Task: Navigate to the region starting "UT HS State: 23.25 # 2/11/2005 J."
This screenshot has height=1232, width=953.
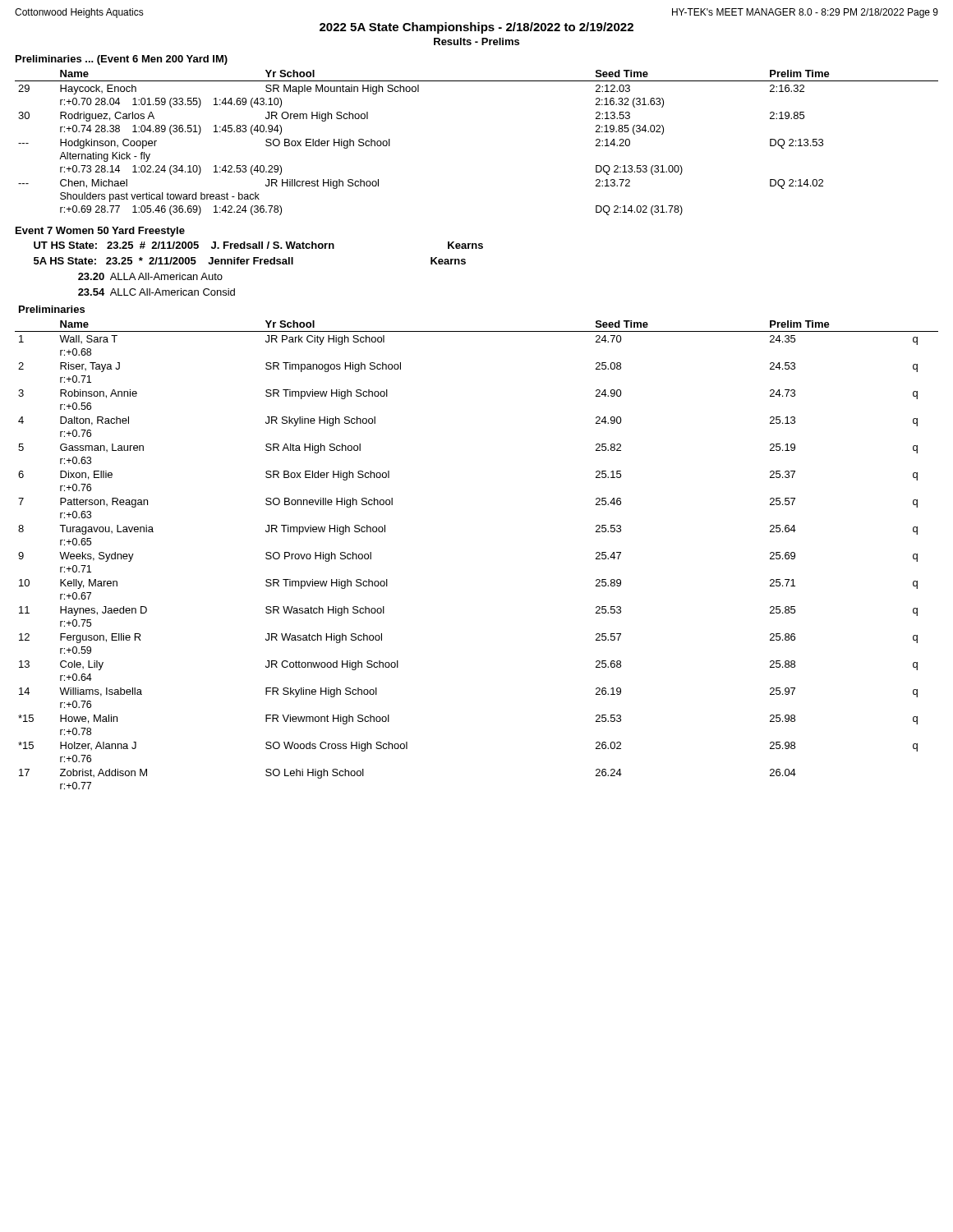Action: (252, 245)
